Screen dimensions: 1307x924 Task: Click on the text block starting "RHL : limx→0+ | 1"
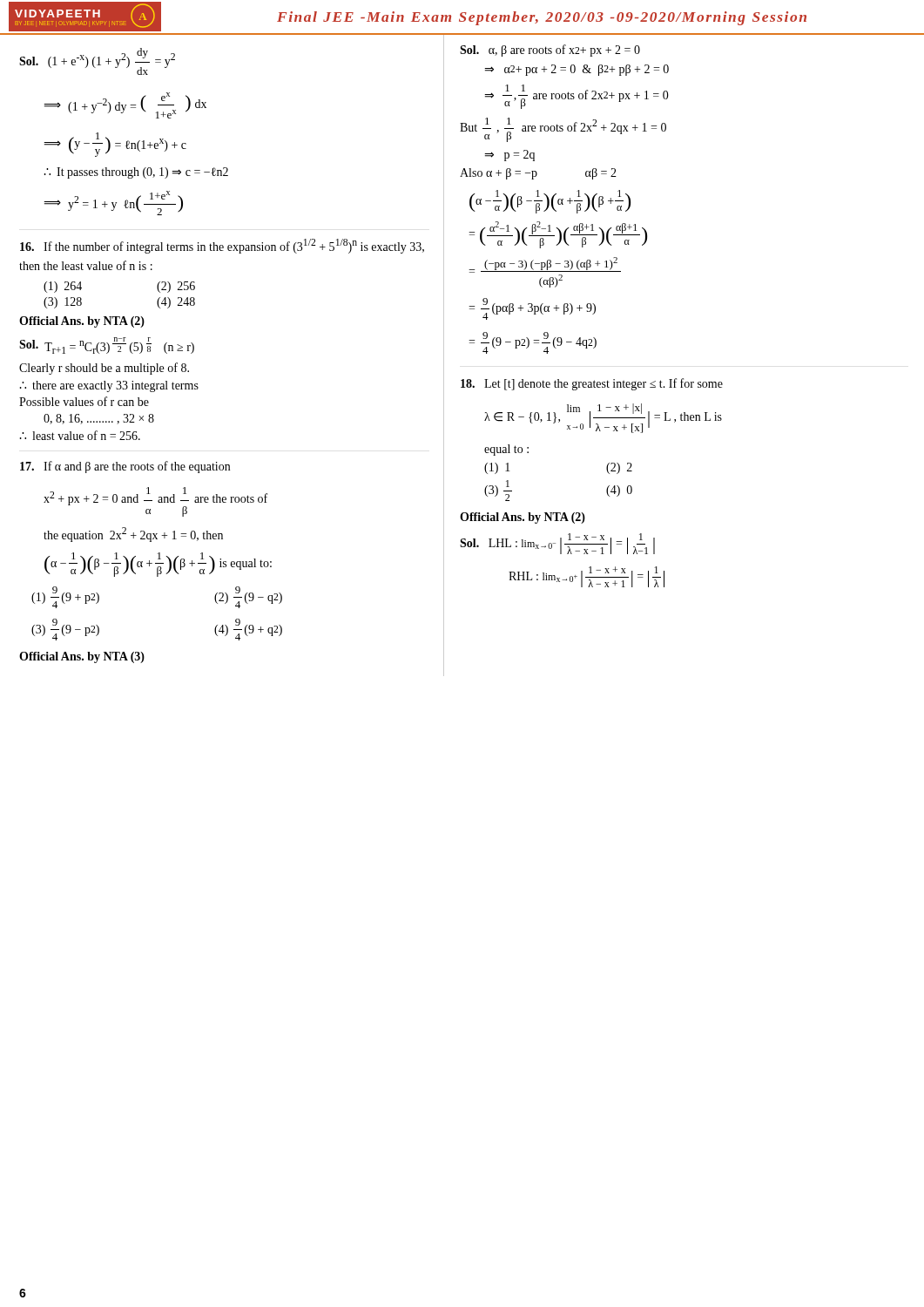tap(587, 577)
